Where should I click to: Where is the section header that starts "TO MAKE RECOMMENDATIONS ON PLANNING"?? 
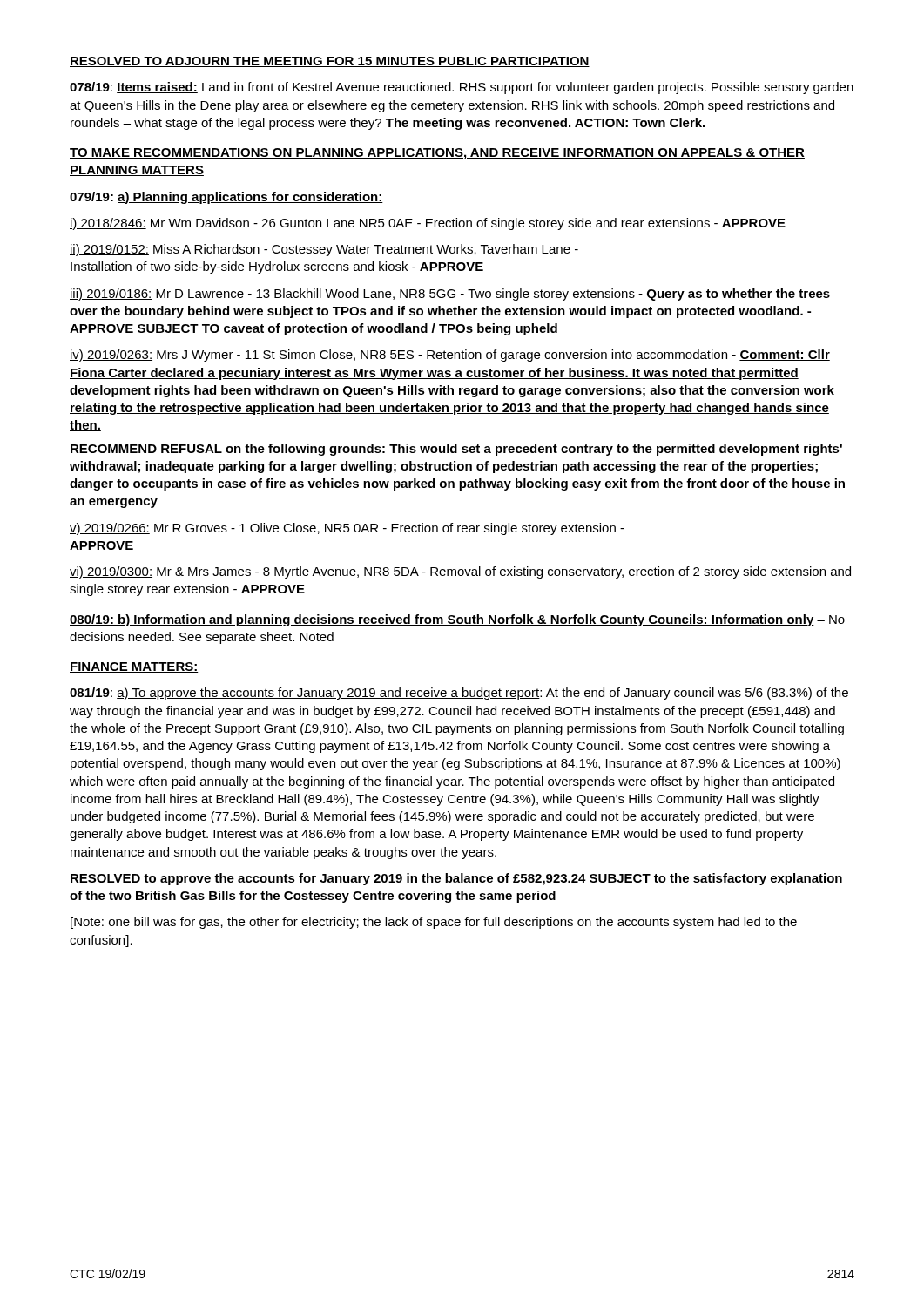click(462, 161)
